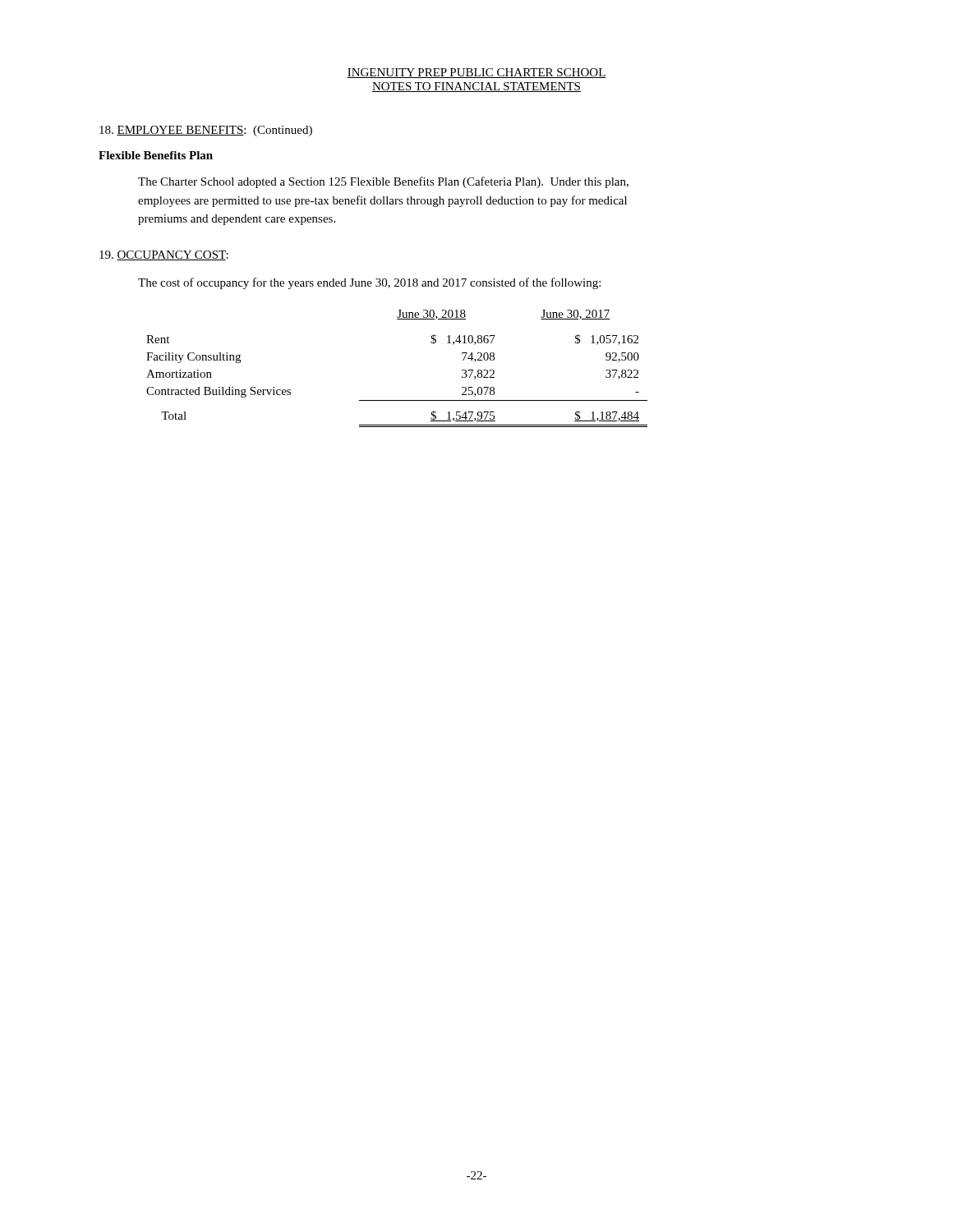This screenshot has width=953, height=1232.
Task: Locate the text block starting "The cost of occupancy"
Action: tap(370, 282)
